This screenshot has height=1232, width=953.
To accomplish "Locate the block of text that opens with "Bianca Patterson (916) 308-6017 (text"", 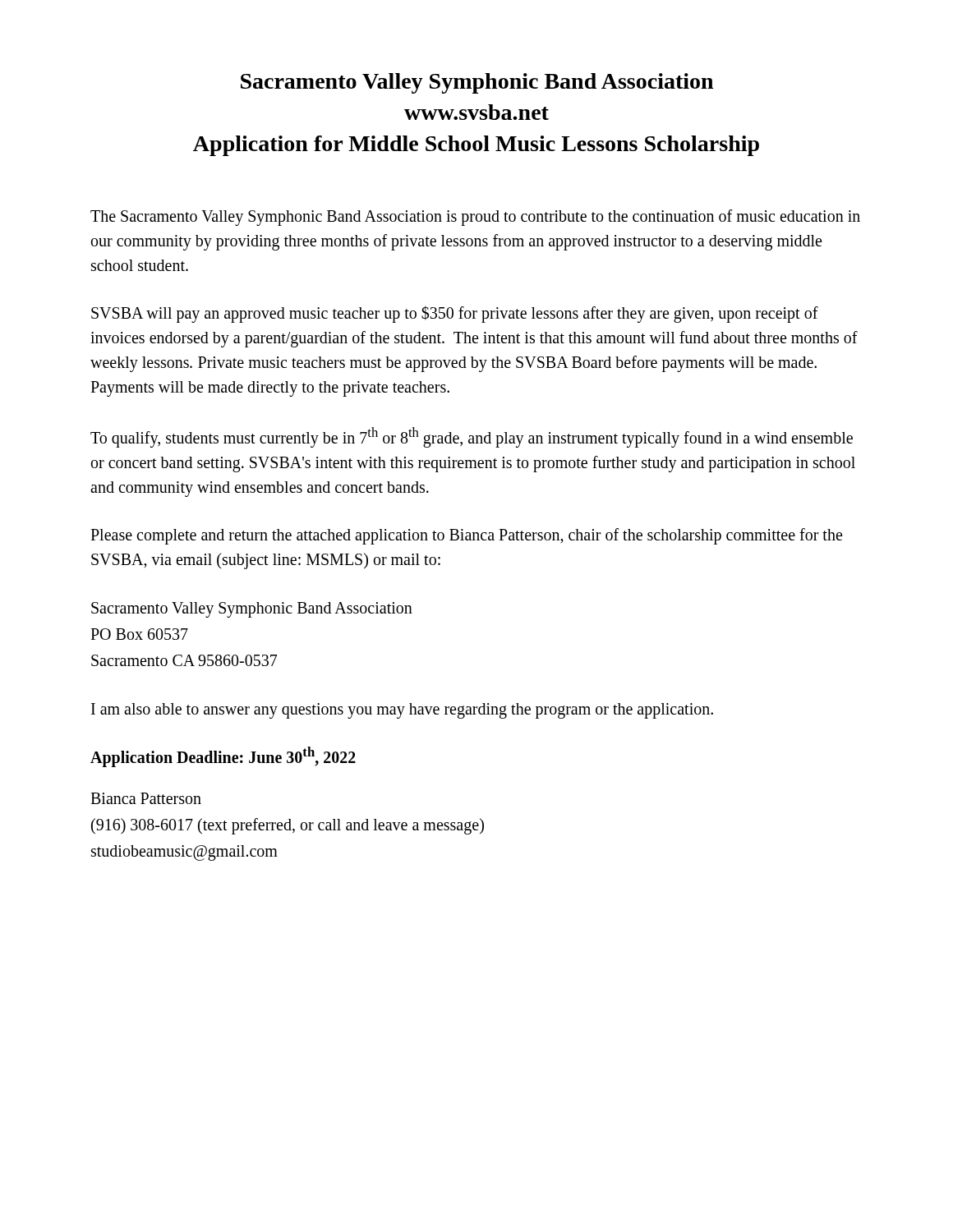I will coord(287,824).
